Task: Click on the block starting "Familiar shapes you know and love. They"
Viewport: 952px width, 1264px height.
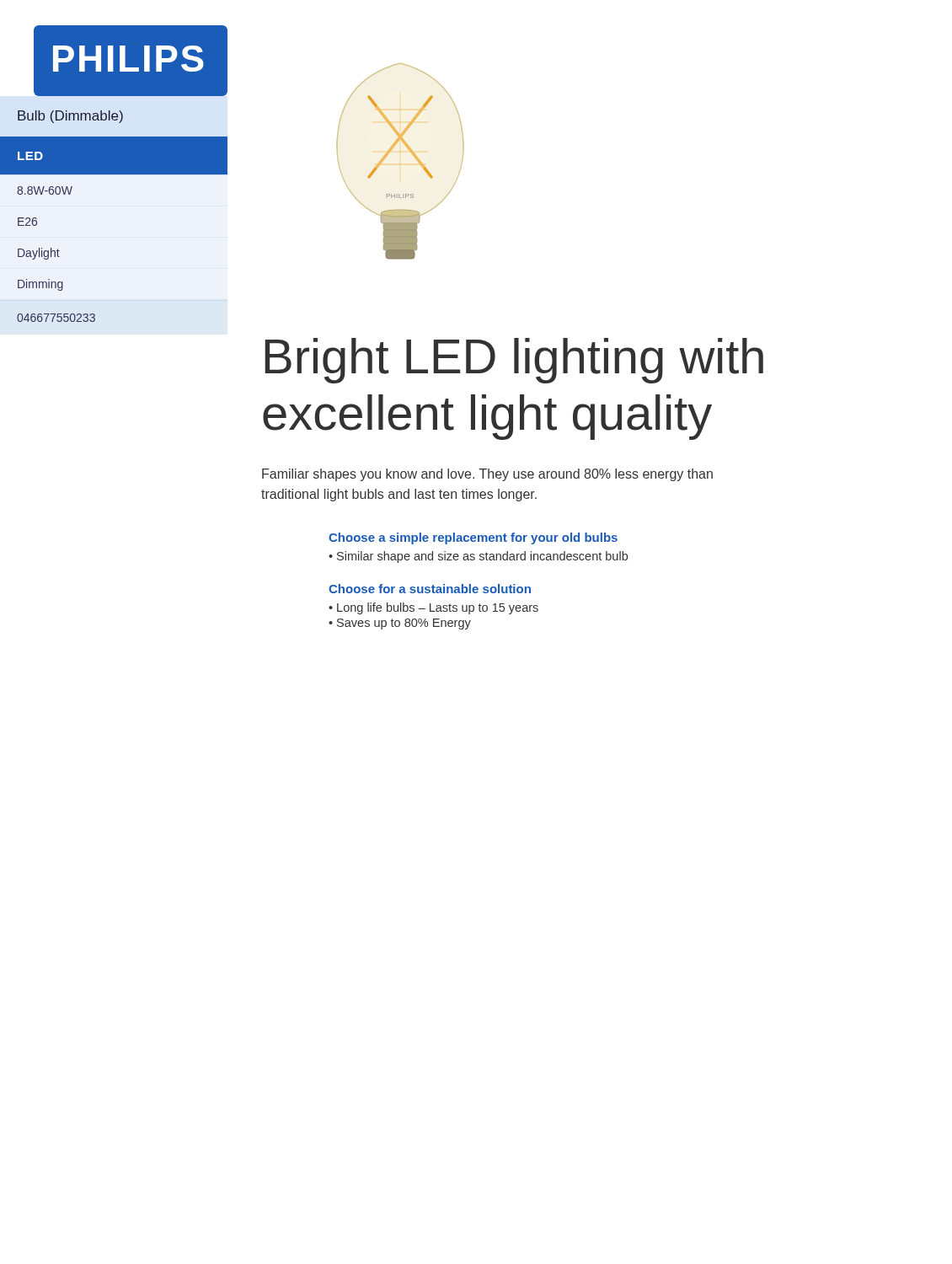Action: point(487,484)
